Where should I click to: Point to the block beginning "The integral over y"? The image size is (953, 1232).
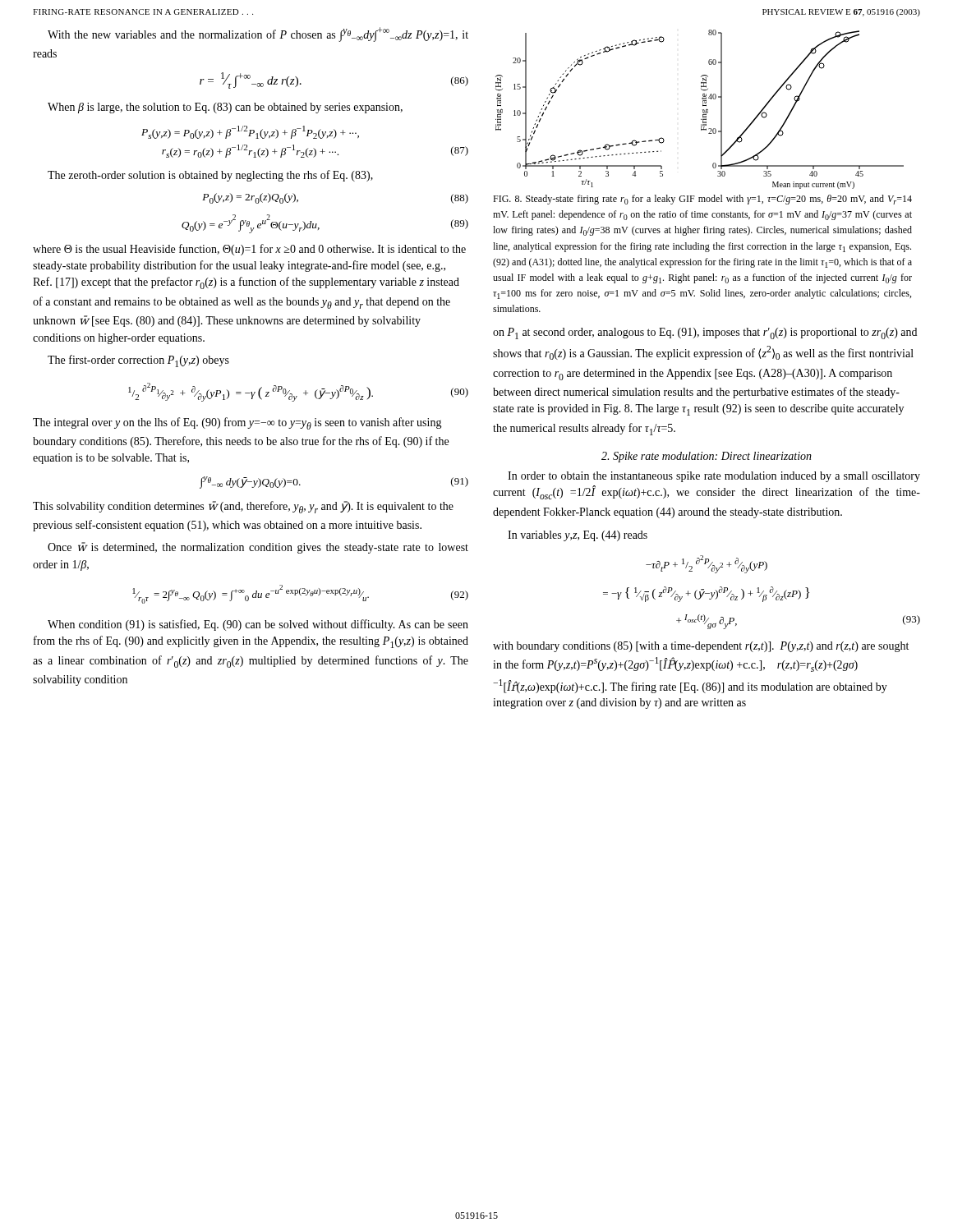[x=241, y=440]
